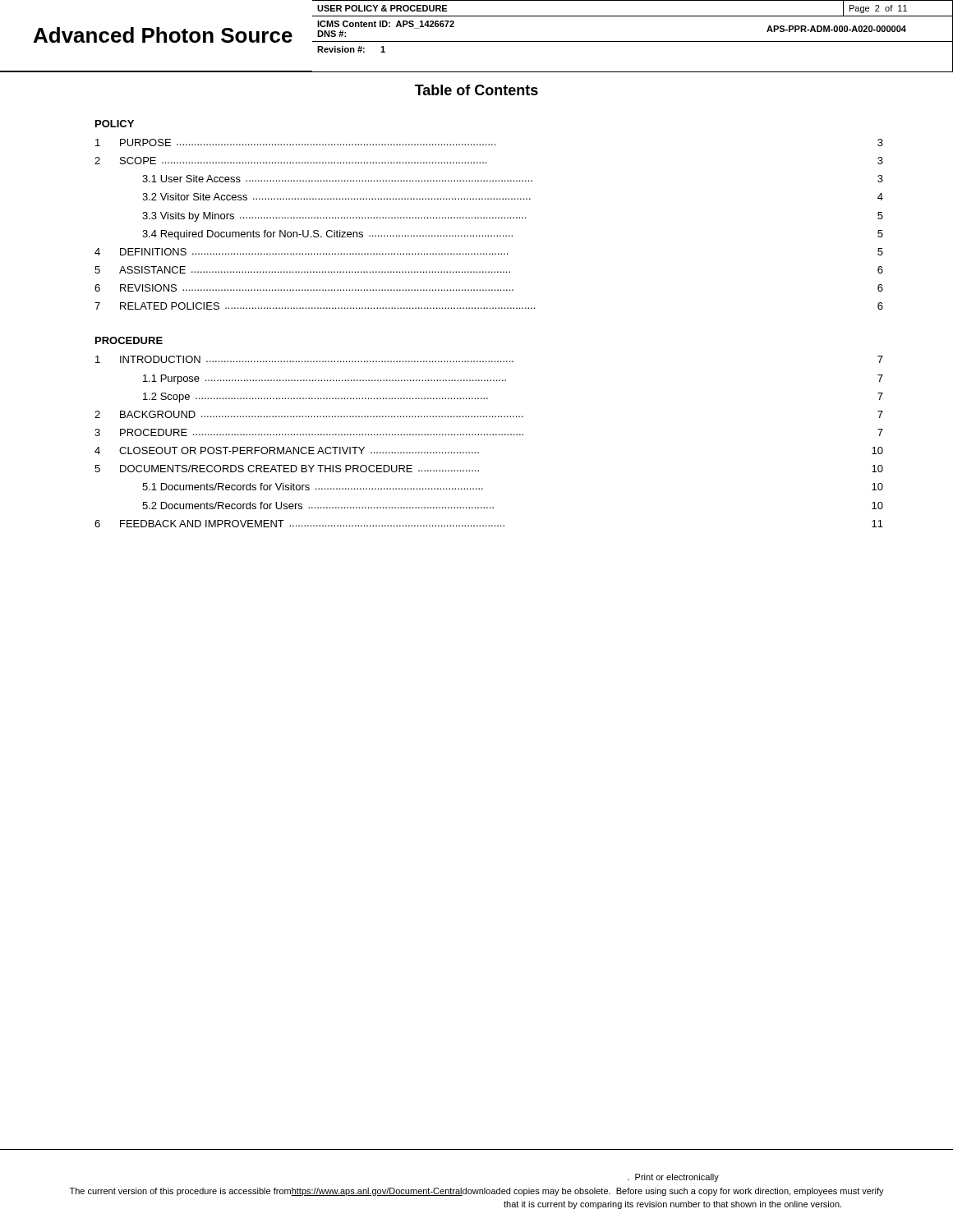Locate the text block starting "1 PURPOSE"

489,143
